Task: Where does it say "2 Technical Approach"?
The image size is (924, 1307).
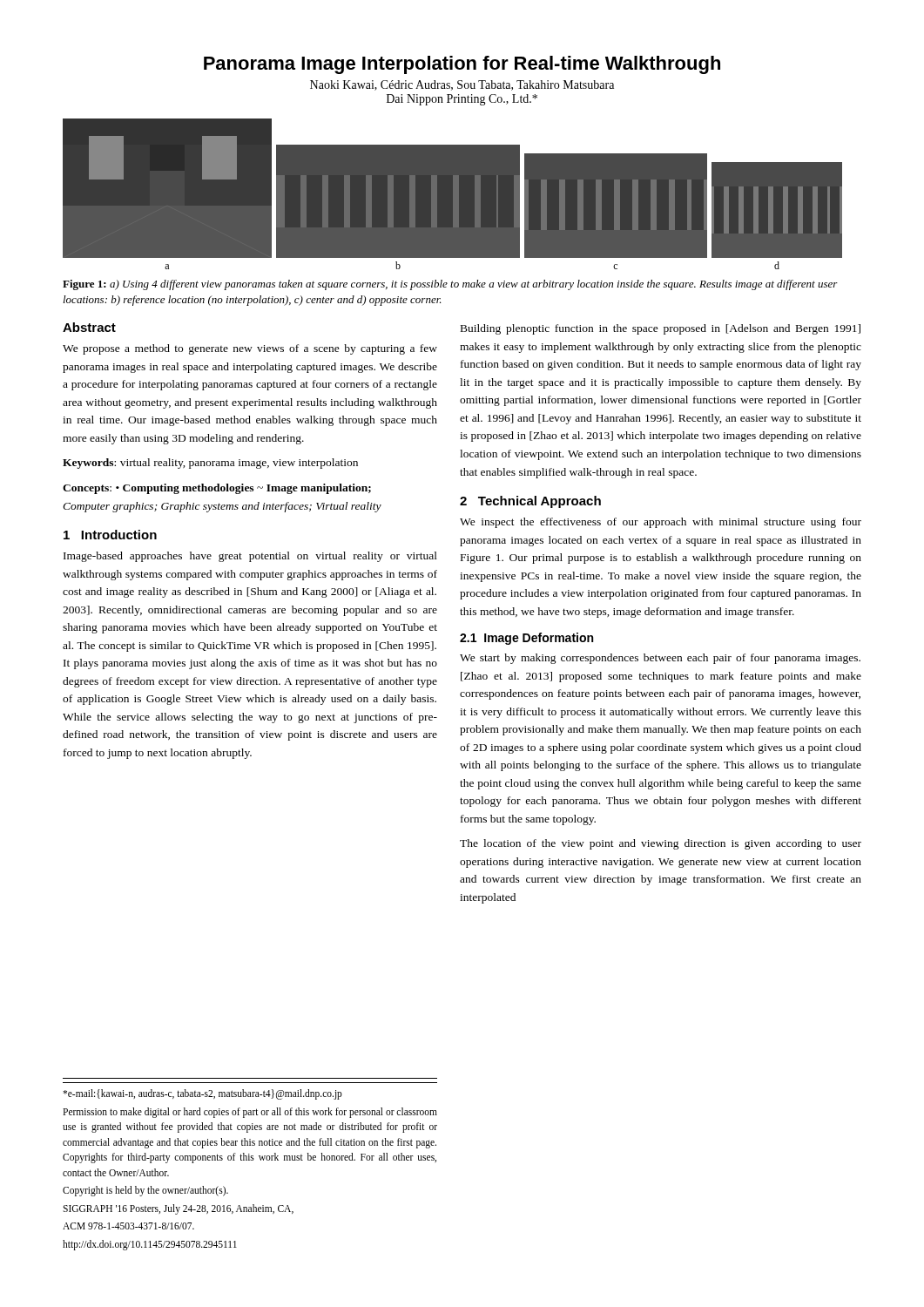Action: 531,501
